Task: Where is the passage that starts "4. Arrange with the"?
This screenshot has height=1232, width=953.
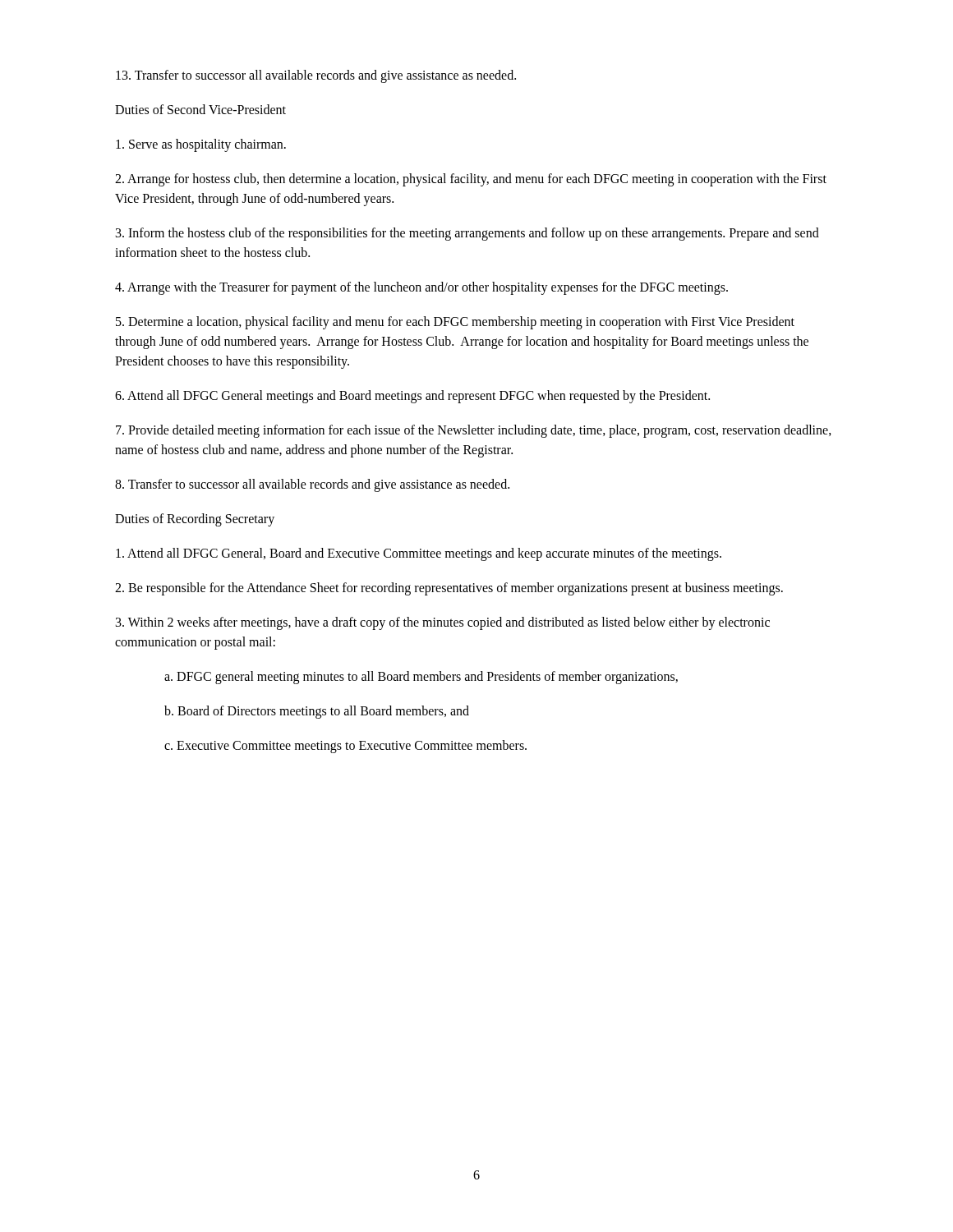Action: coord(422,287)
